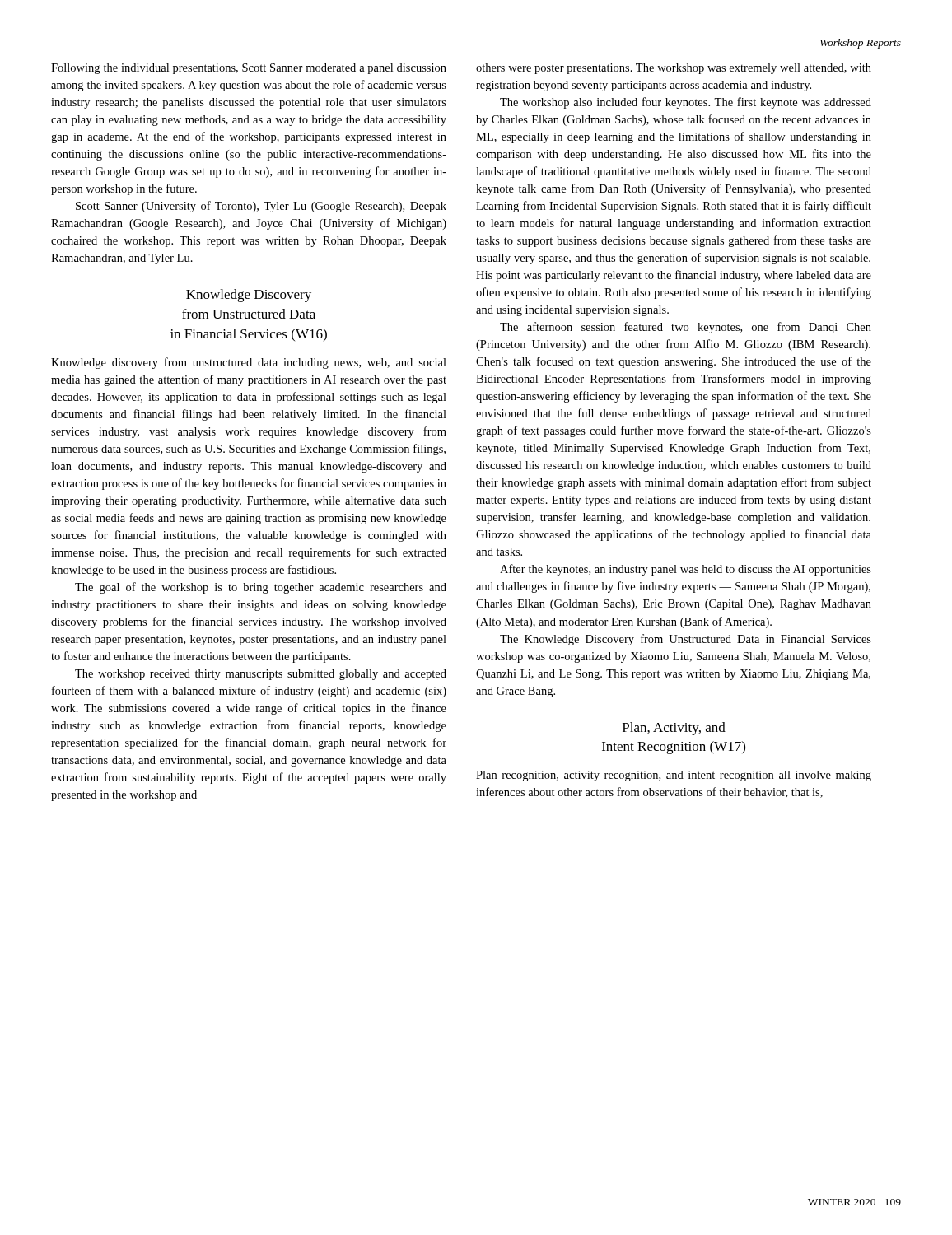Image resolution: width=952 pixels, height=1235 pixels.
Task: Select the text block with the text "The workshop also included"
Action: click(674, 206)
